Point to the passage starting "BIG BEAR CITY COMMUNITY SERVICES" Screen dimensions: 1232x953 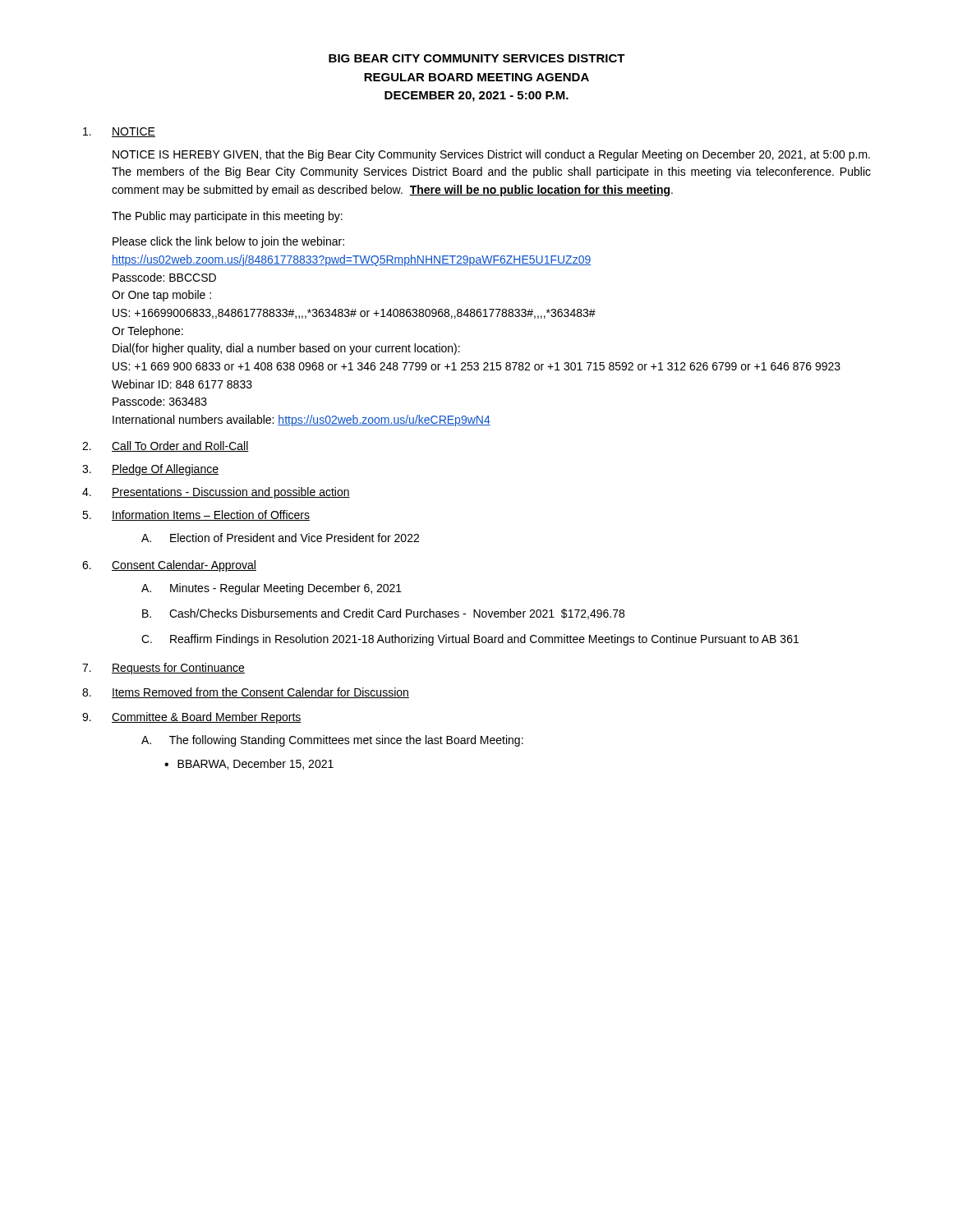click(x=476, y=77)
